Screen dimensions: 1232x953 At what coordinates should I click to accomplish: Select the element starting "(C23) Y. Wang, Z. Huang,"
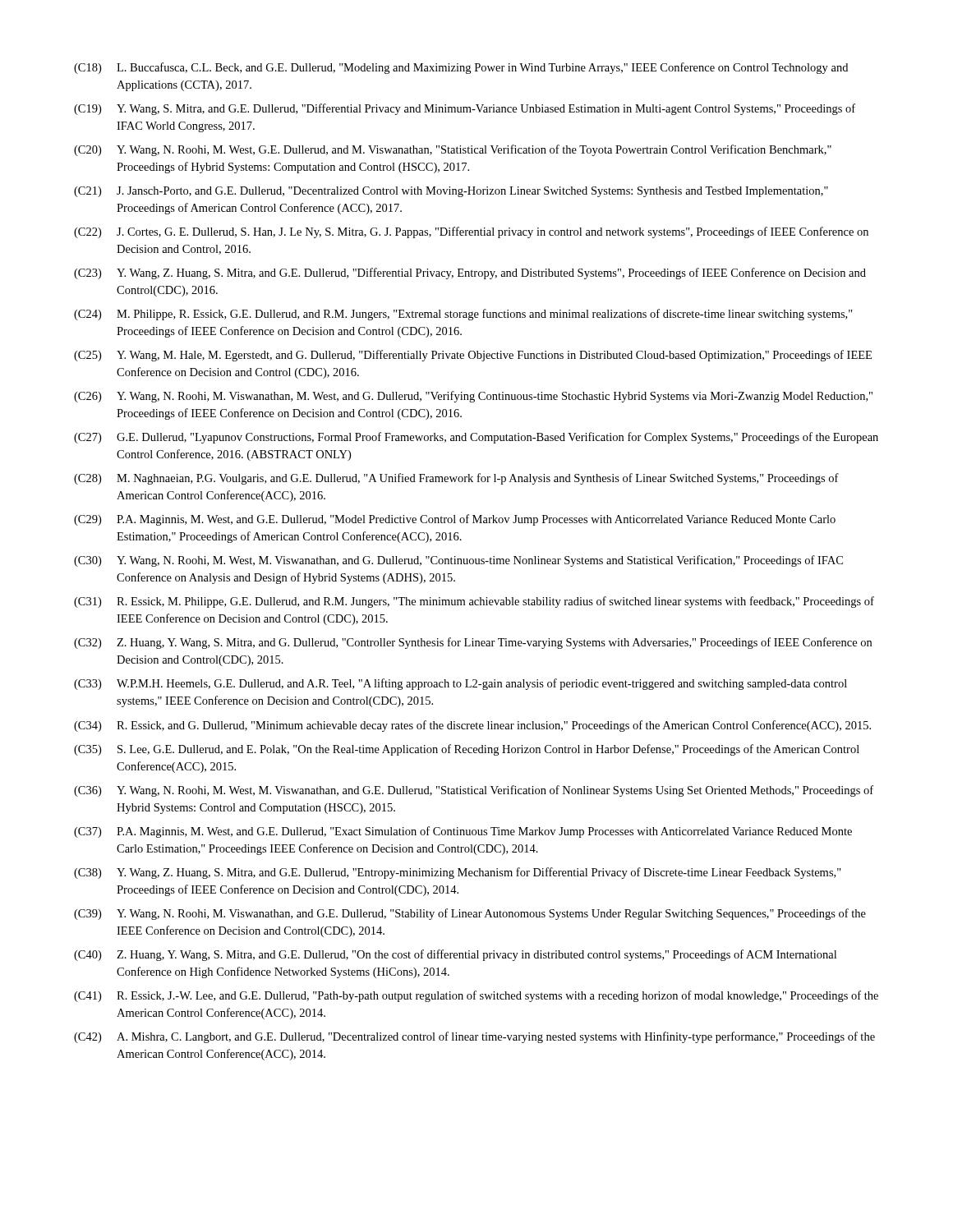476,282
